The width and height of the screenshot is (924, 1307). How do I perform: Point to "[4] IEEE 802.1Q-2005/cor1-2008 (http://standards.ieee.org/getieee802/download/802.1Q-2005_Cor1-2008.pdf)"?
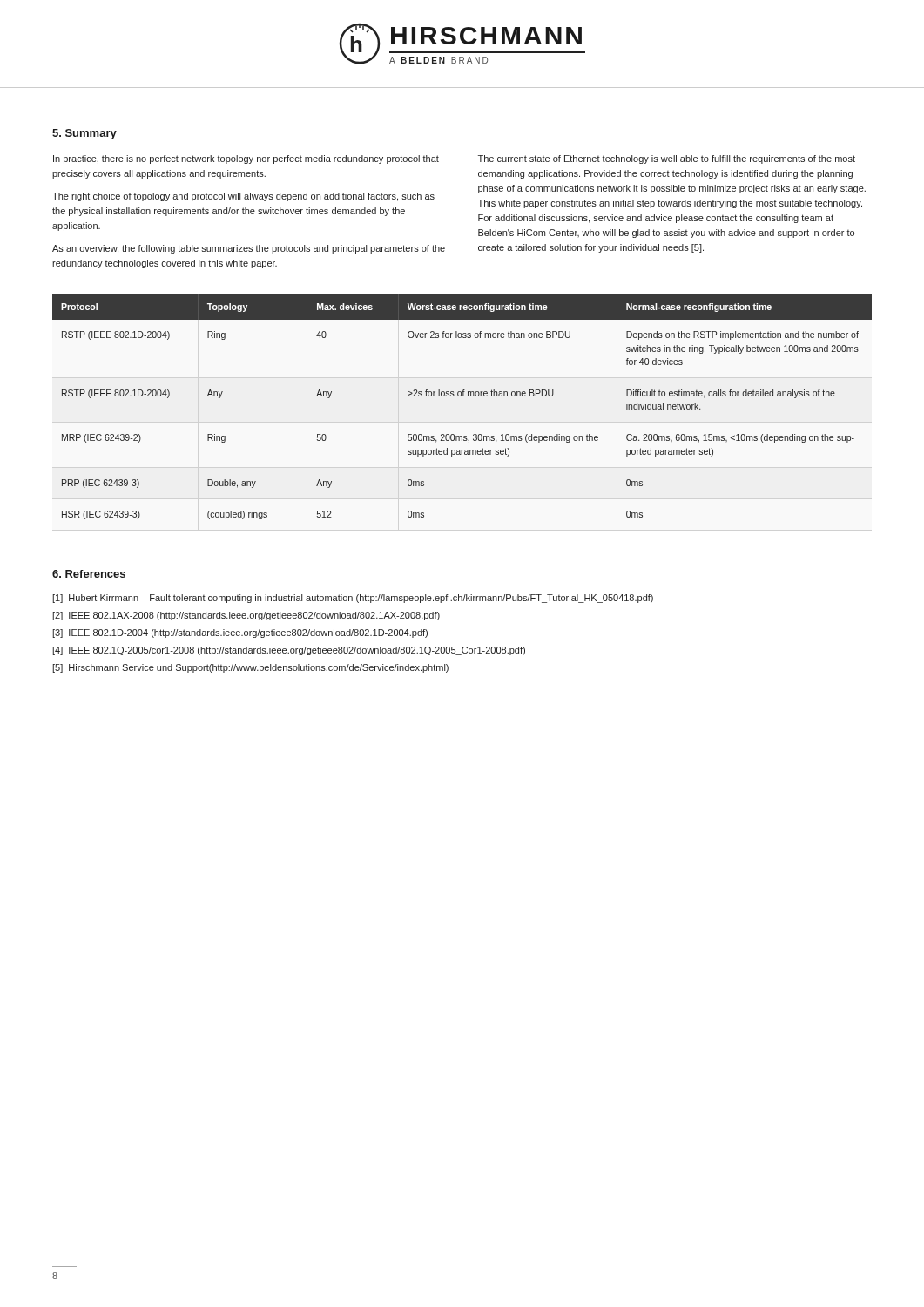click(289, 650)
